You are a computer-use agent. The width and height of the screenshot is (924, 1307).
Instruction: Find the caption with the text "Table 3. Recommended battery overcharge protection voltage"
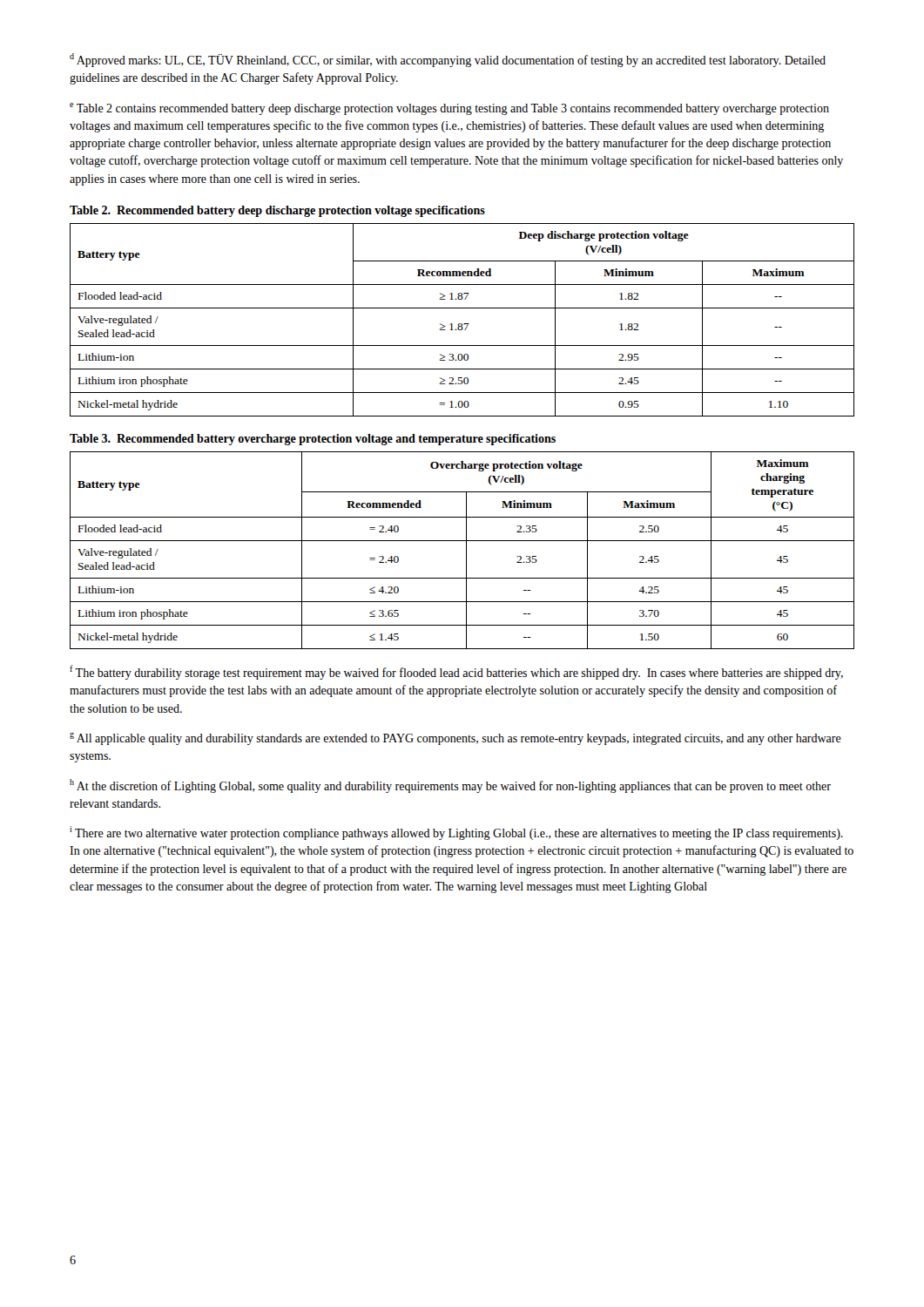click(x=313, y=439)
